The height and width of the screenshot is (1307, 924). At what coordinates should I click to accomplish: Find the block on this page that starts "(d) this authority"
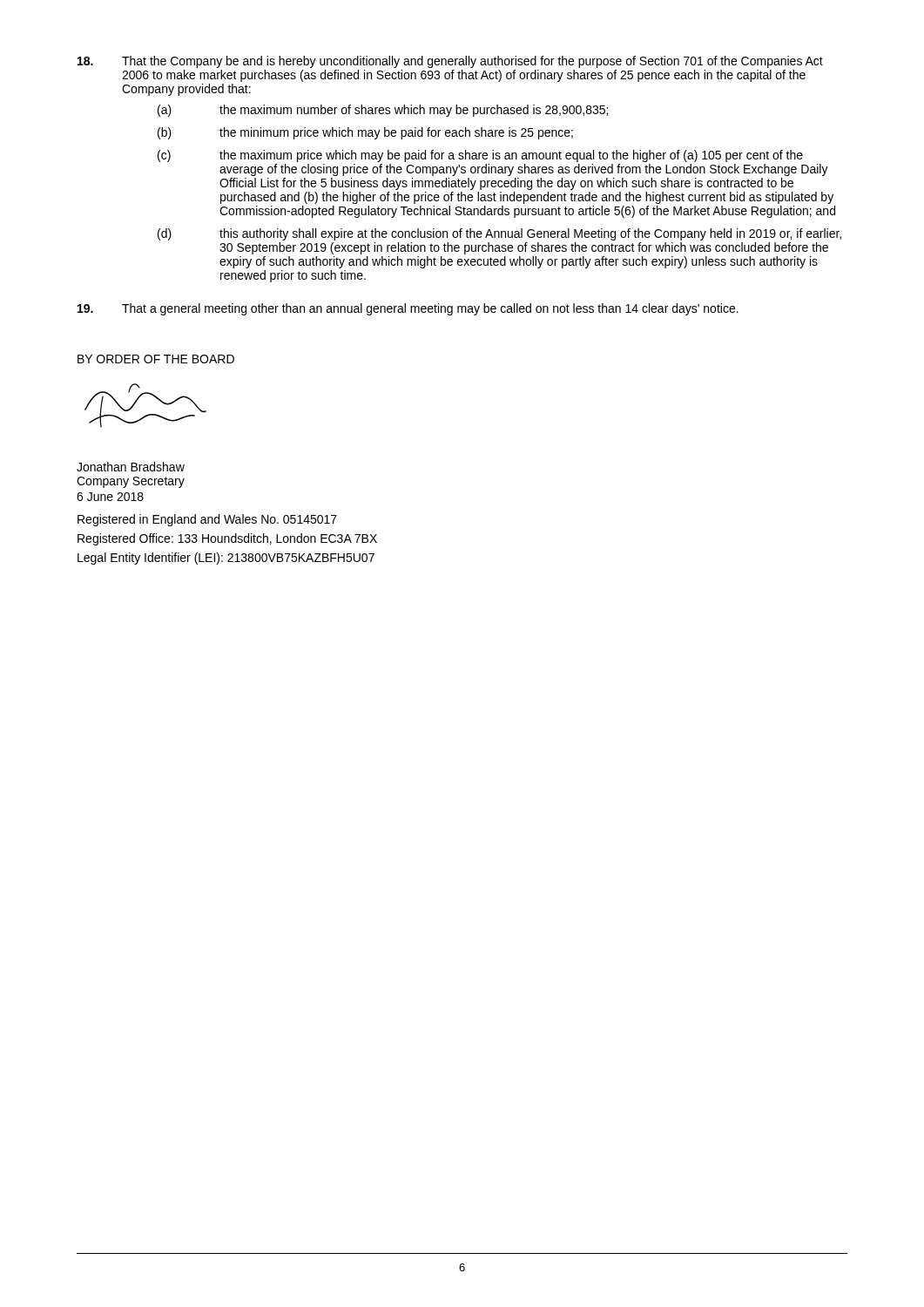(485, 254)
